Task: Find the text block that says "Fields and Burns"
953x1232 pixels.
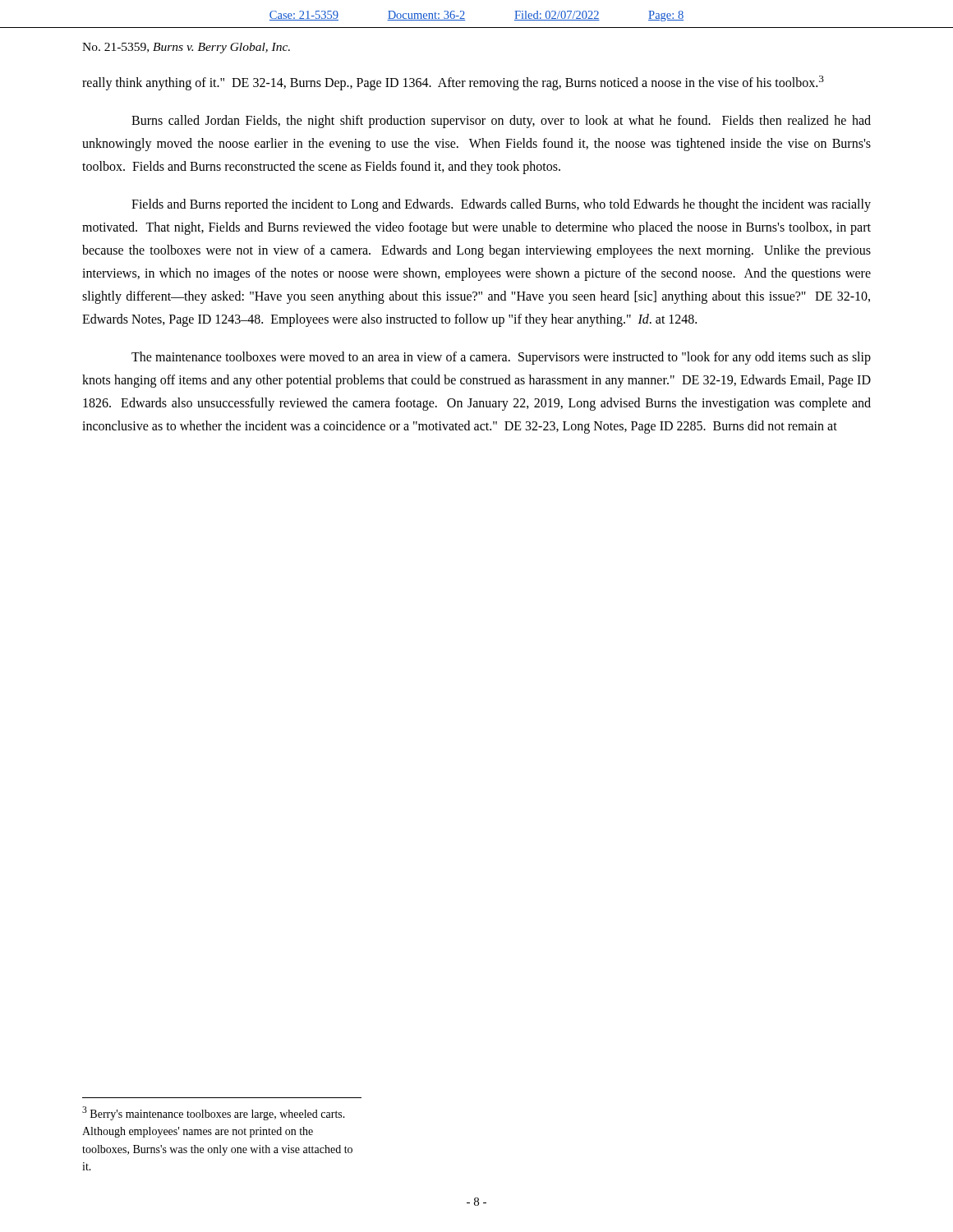Action: coord(476,262)
